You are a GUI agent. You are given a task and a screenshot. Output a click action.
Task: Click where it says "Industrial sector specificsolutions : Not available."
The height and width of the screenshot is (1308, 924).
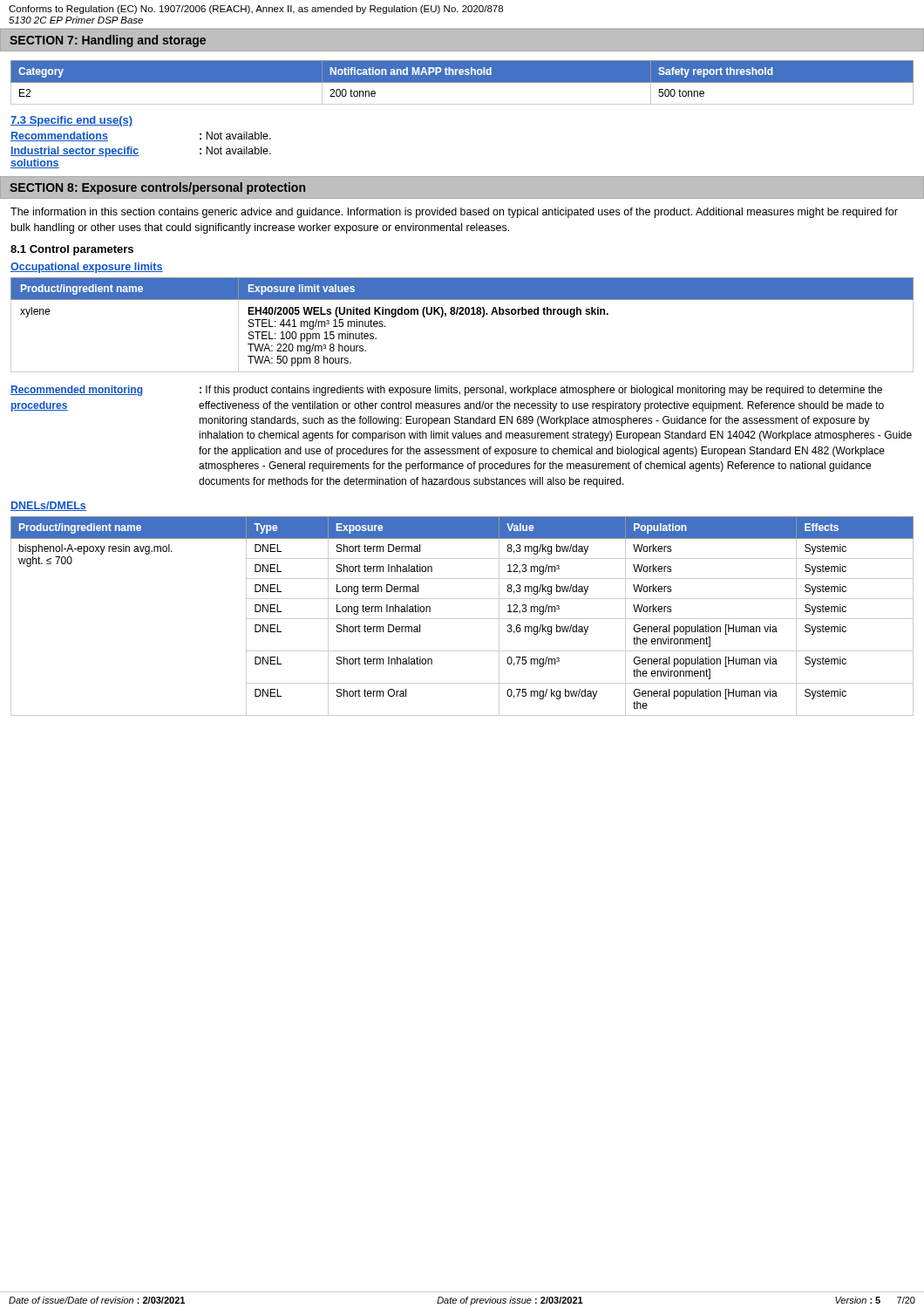point(141,157)
